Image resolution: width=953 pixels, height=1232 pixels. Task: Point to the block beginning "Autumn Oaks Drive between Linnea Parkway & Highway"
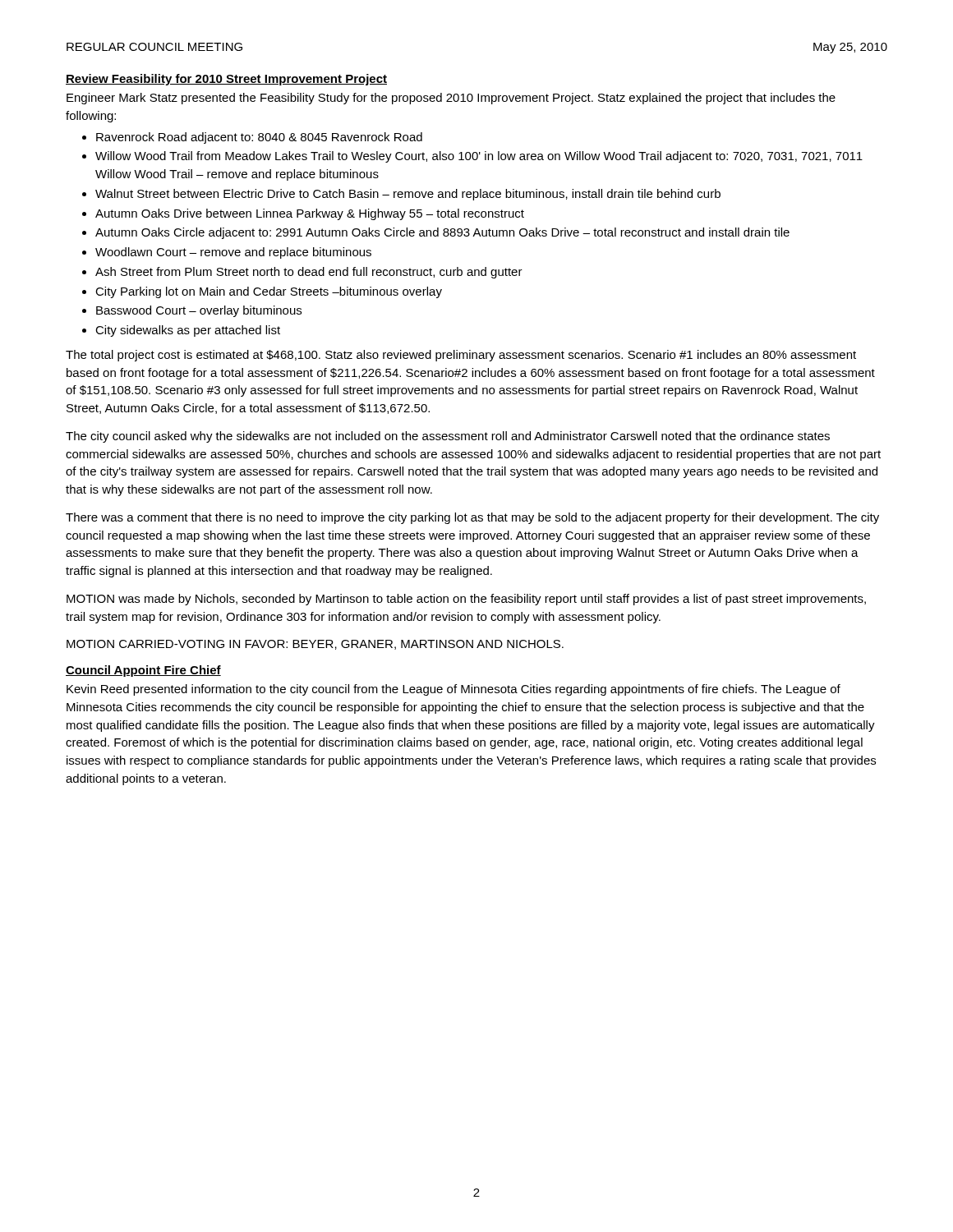(310, 213)
